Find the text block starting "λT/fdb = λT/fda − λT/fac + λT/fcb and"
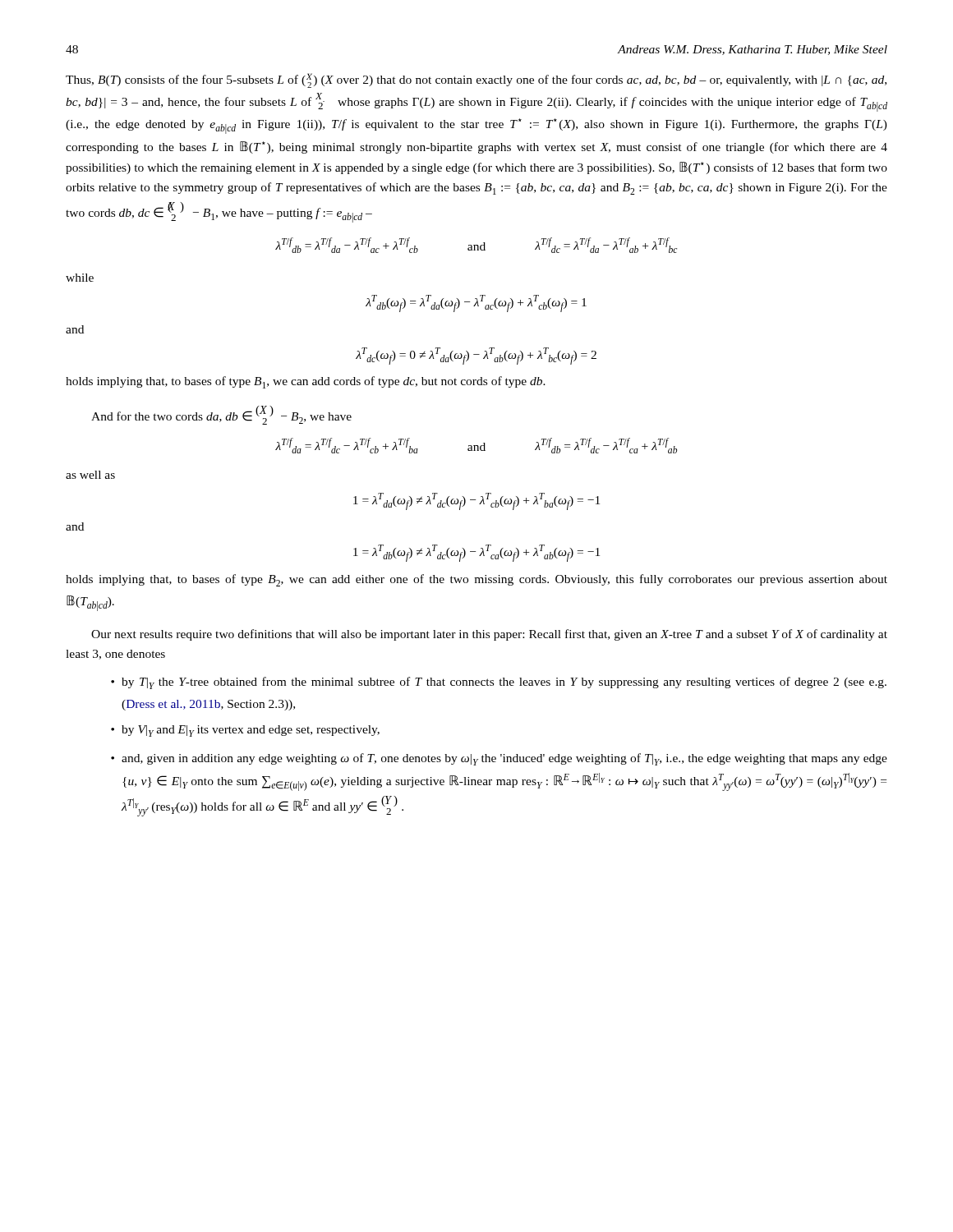This screenshot has width=953, height=1232. coord(476,246)
